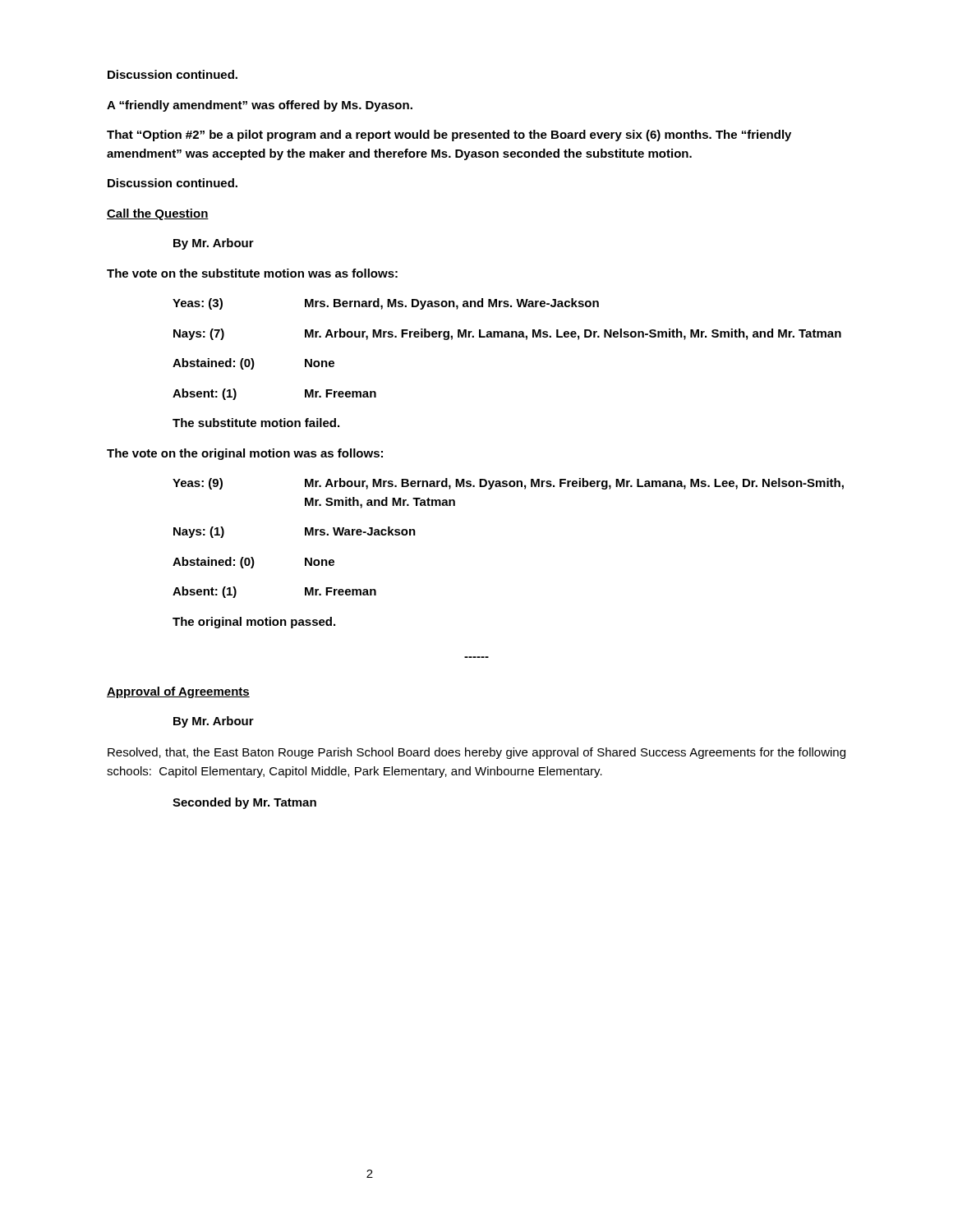Locate the text "Call the Question"

point(157,213)
